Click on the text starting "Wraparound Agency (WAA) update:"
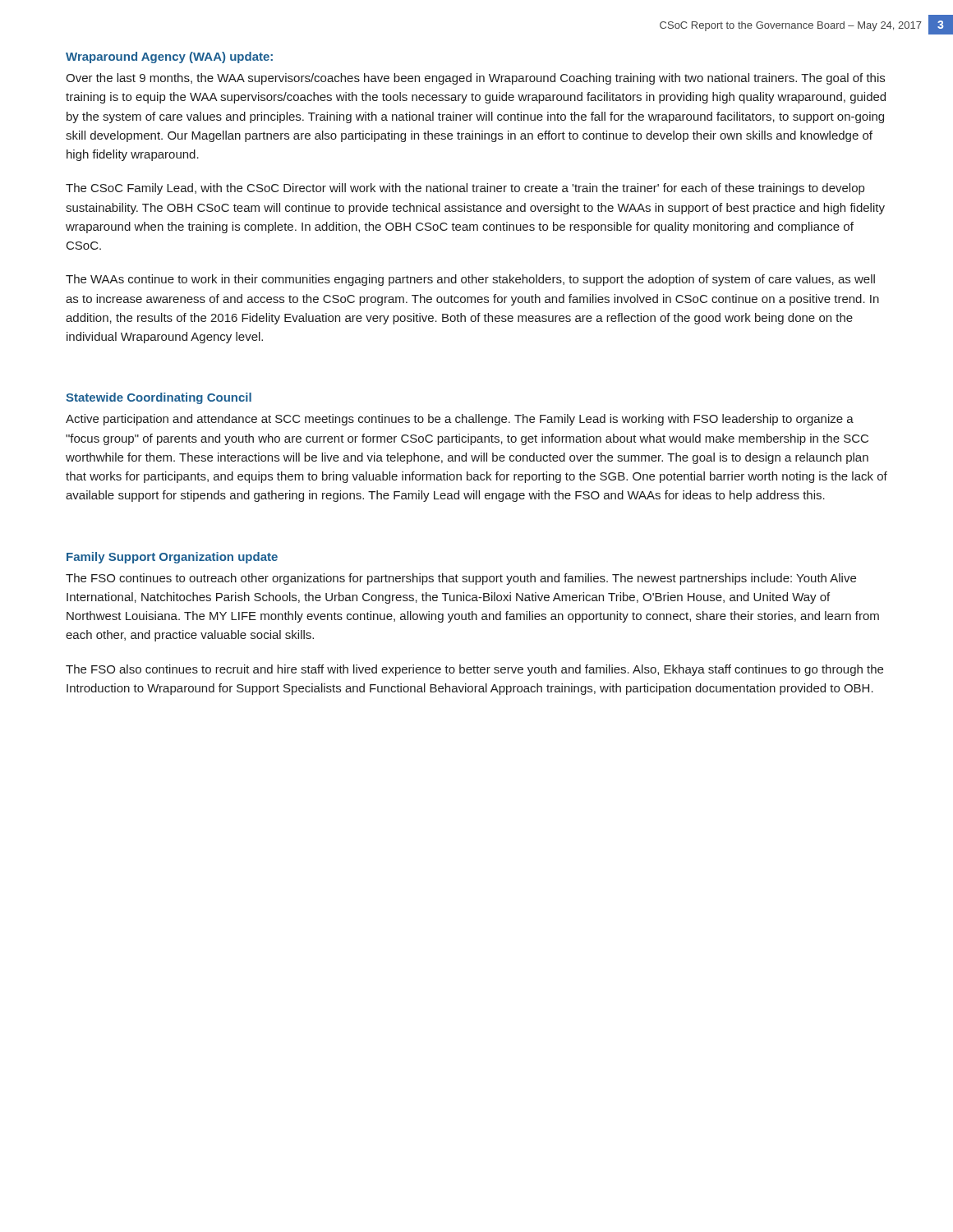The width and height of the screenshot is (953, 1232). pyautogui.click(x=170, y=56)
